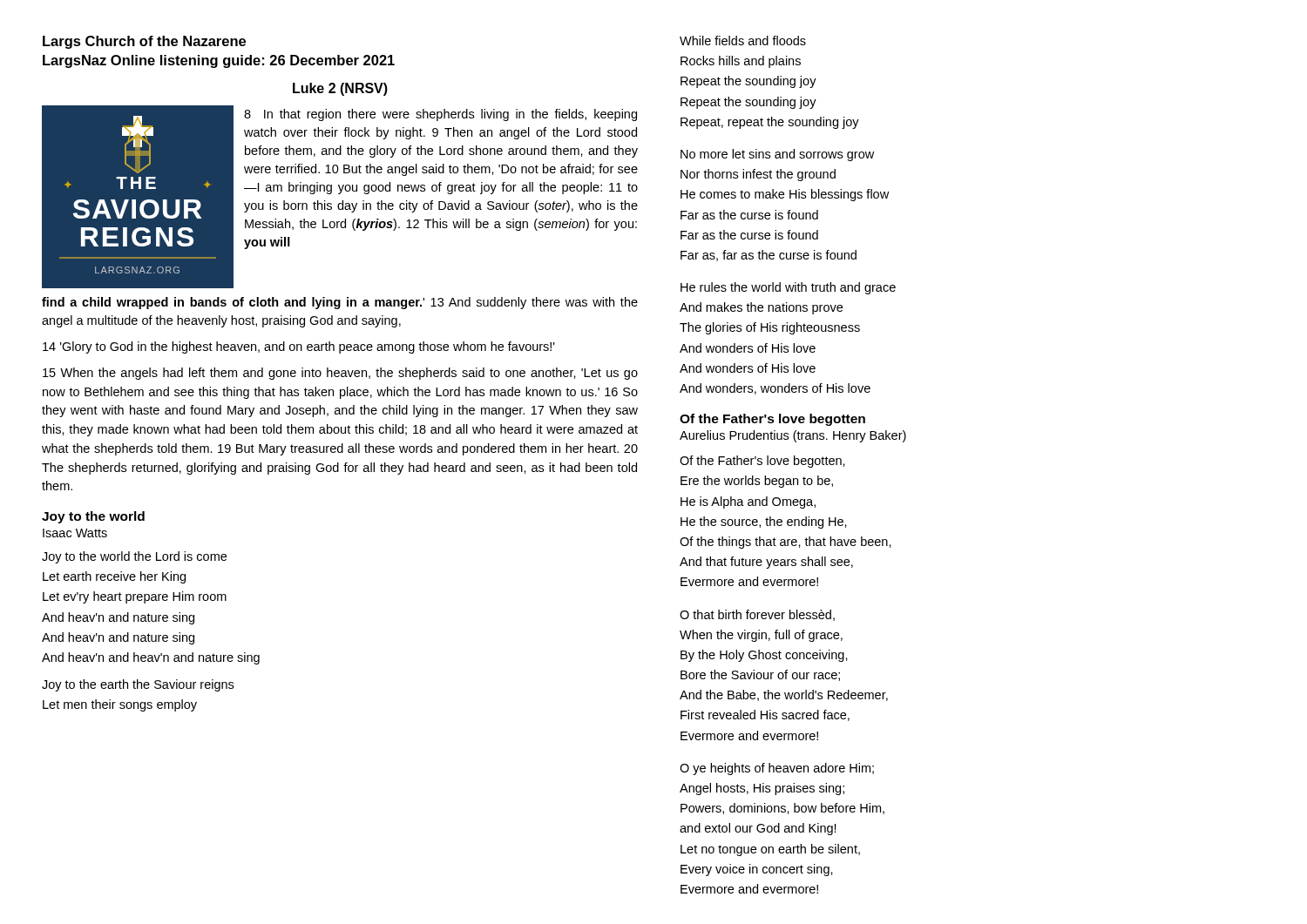The image size is (1307, 924).
Task: Locate the text starting "14 'Glory to God"
Action: (x=299, y=347)
